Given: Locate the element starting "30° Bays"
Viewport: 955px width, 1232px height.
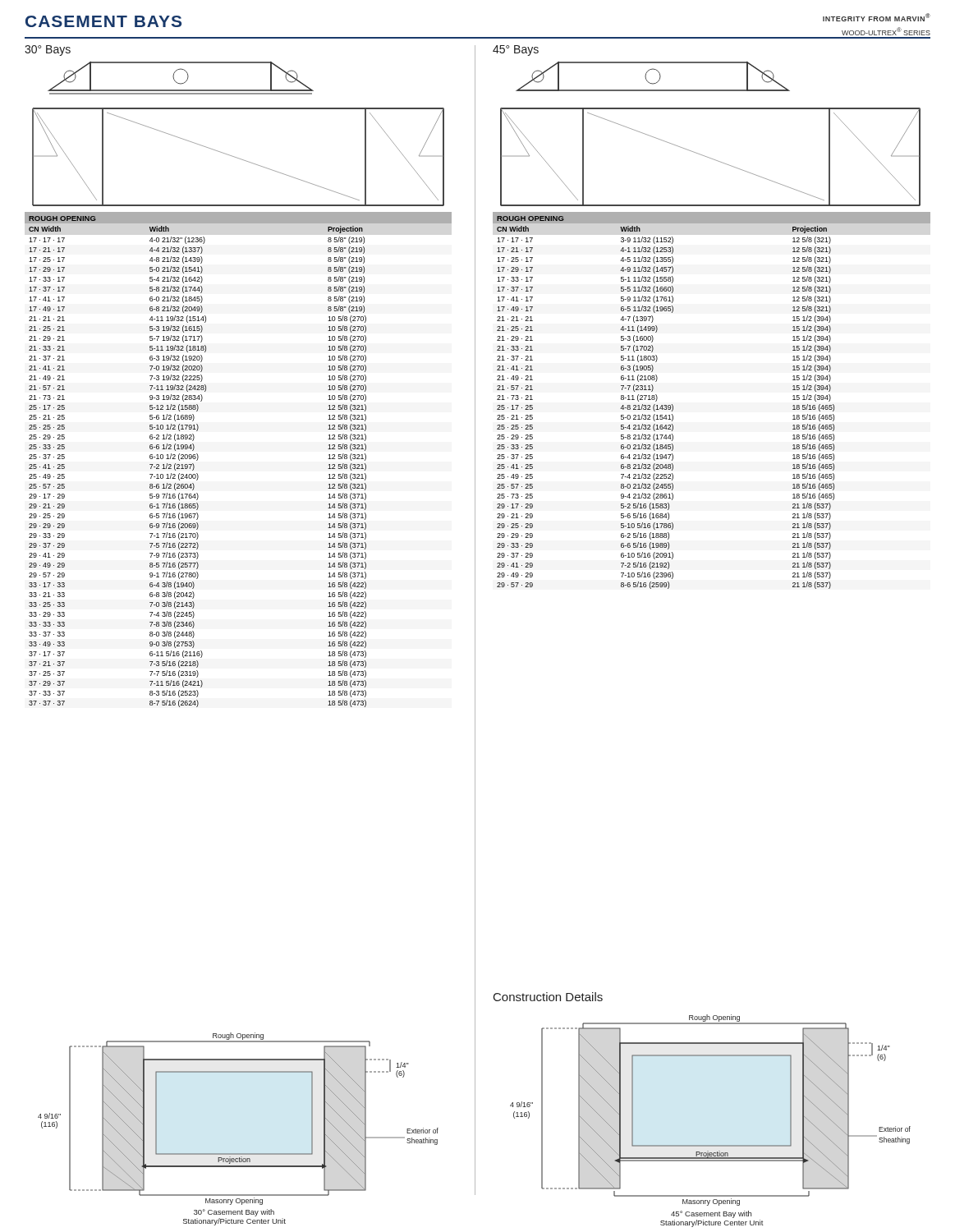Looking at the screenshot, I should (48, 49).
